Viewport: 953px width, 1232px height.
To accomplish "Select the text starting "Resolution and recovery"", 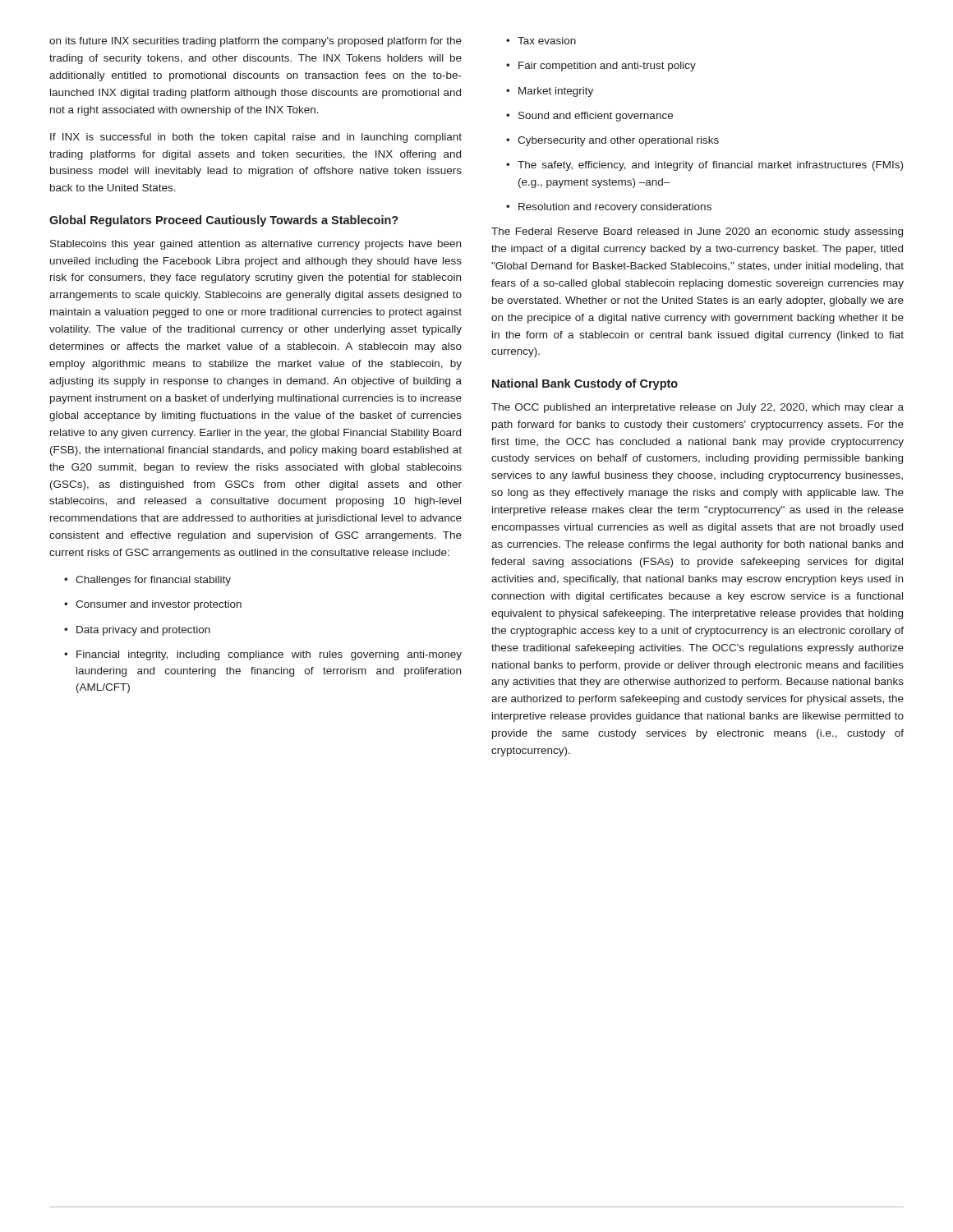I will coord(698,207).
